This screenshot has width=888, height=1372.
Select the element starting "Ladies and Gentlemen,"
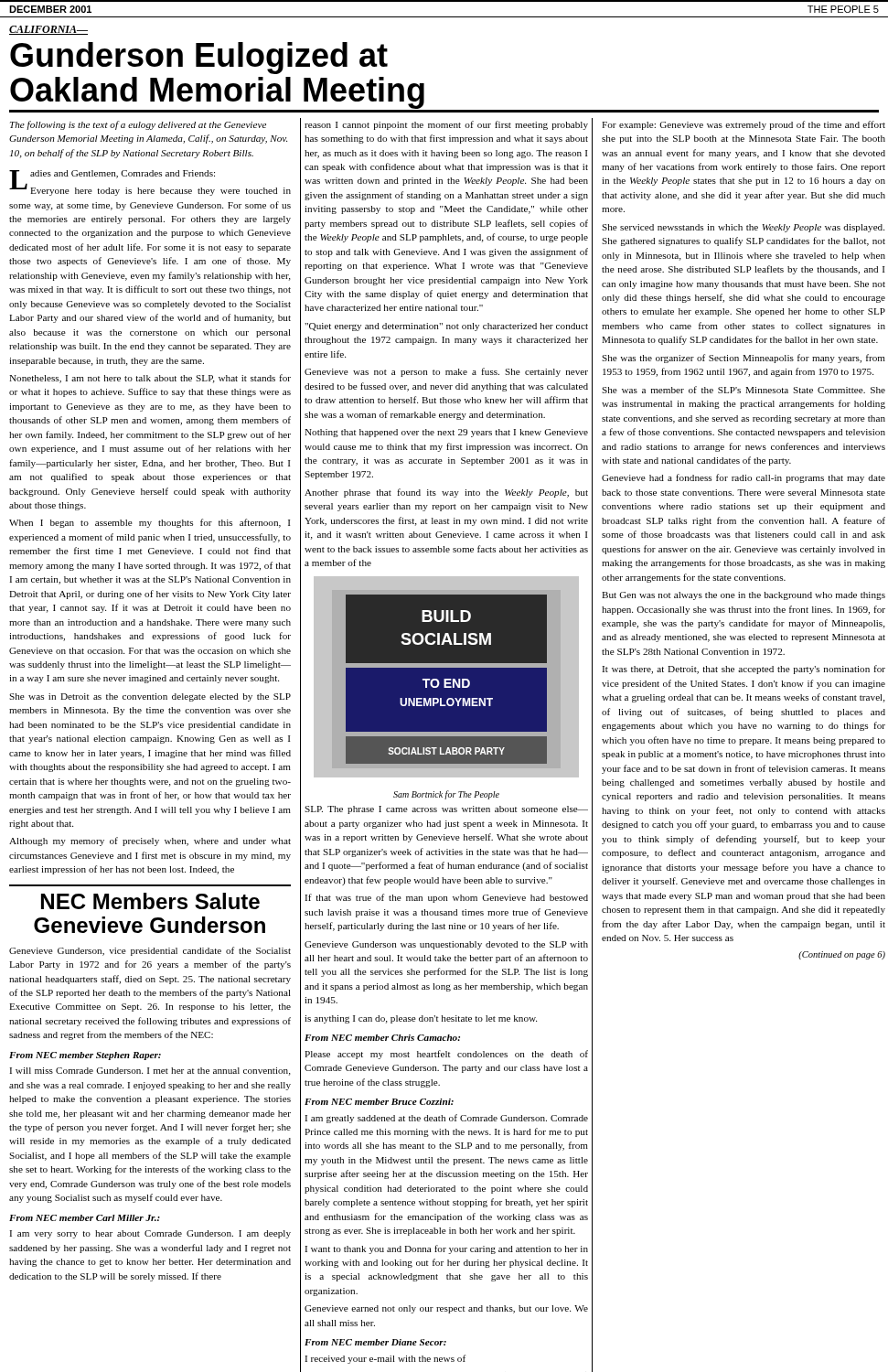(113, 173)
